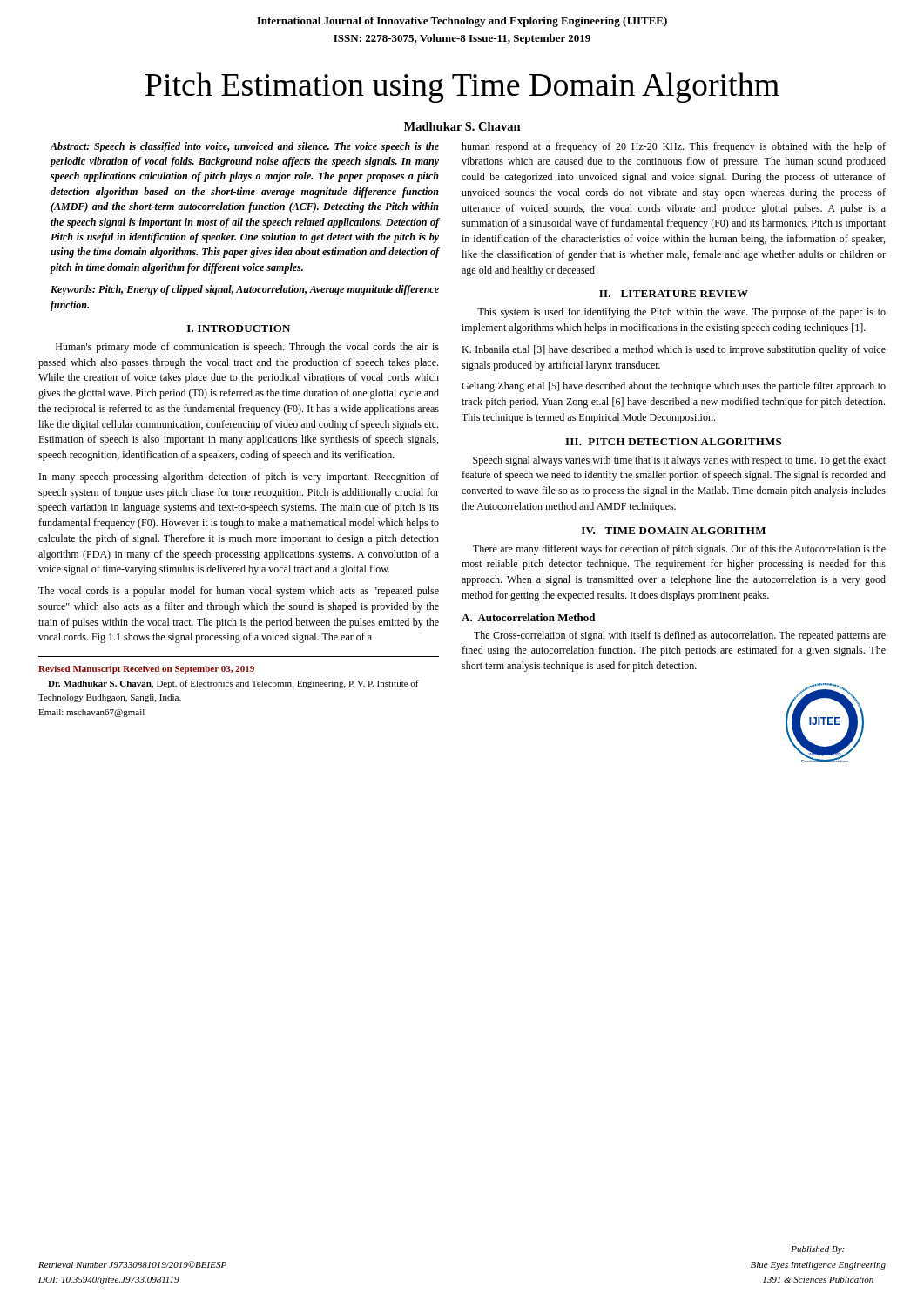This screenshot has height=1307, width=924.
Task: Select the text block starting "This system is used for identifying the"
Action: (674, 320)
